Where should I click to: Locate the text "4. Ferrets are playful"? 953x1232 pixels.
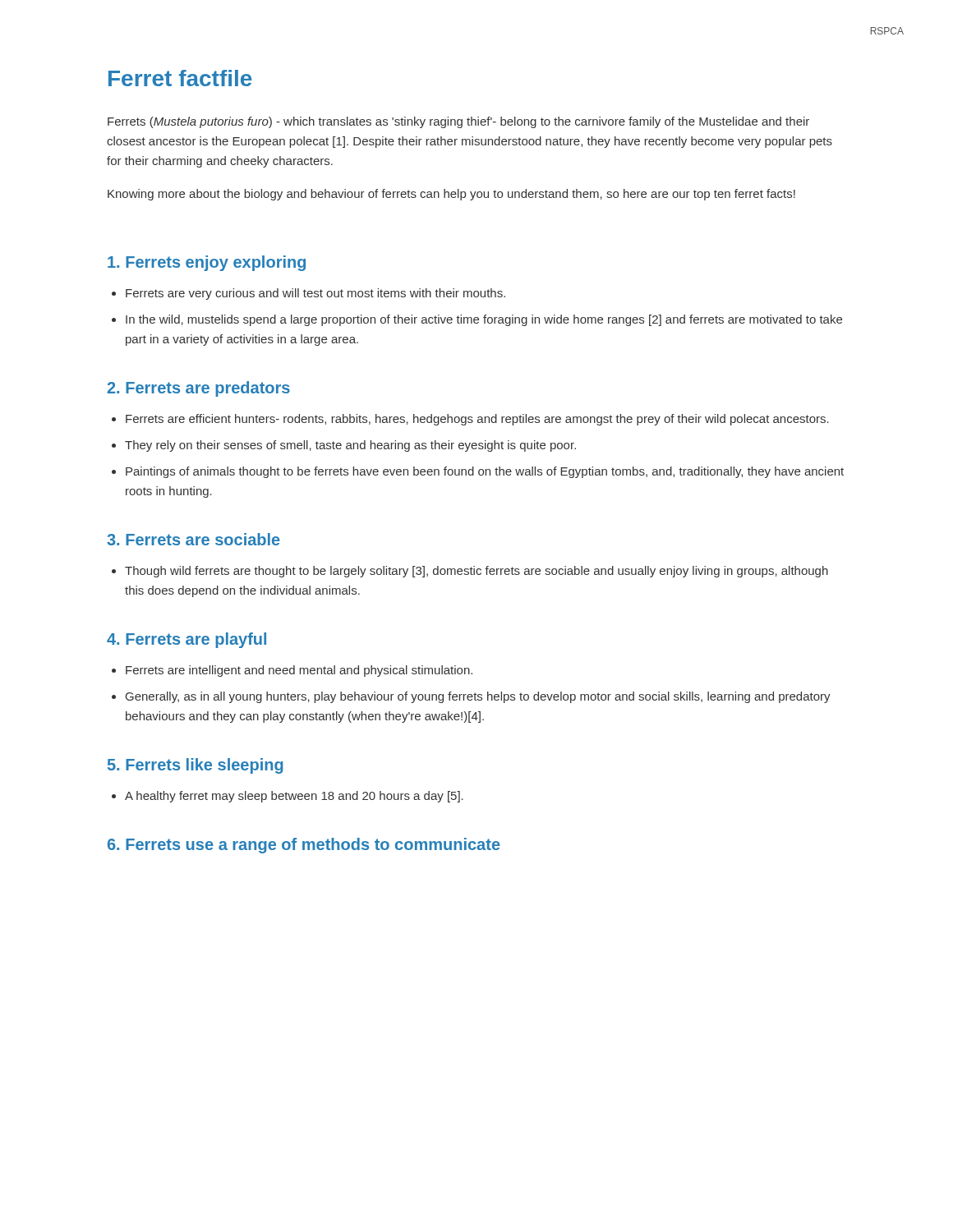(x=187, y=639)
